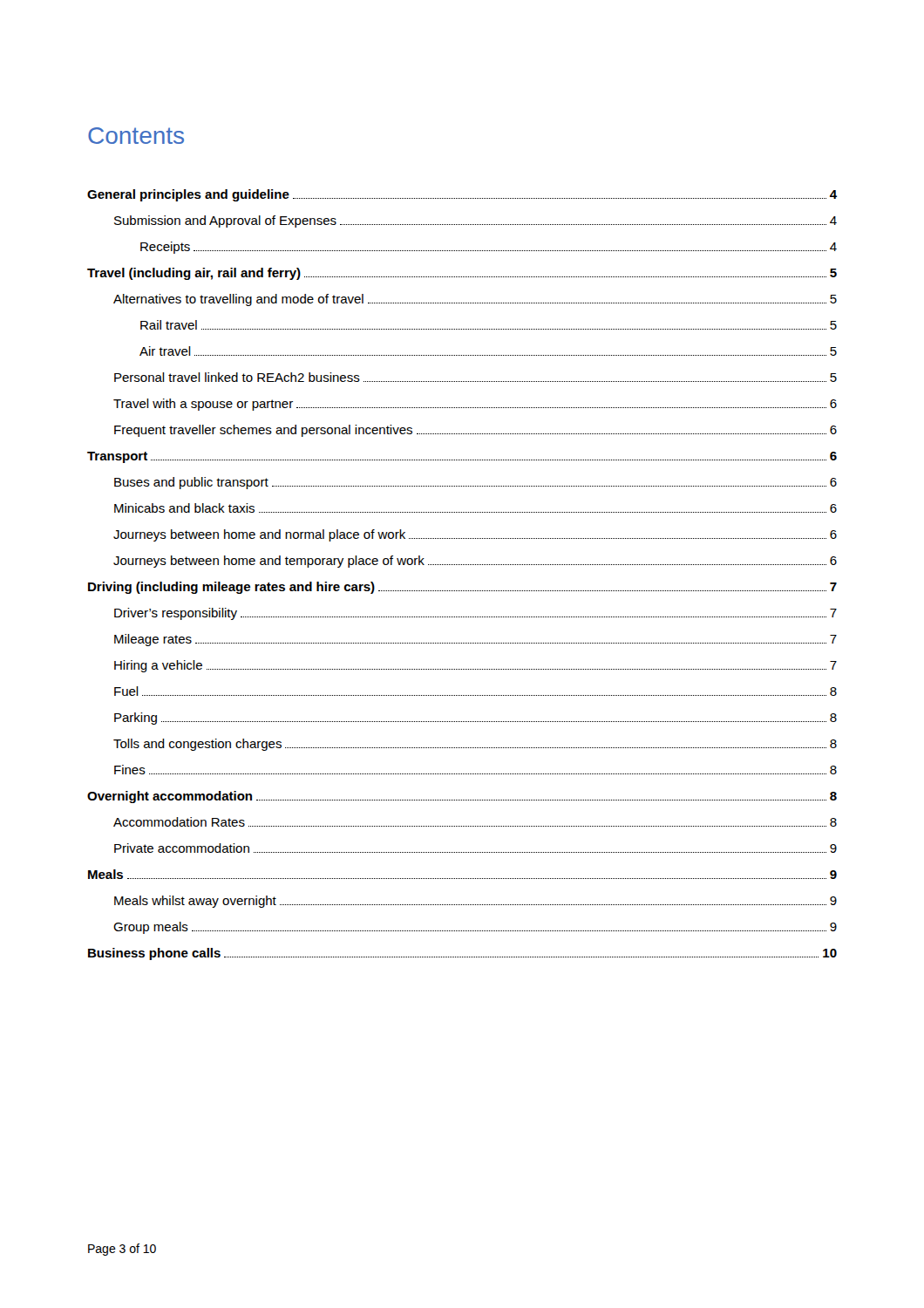Navigate to the region starting "Rail travel 5"

coord(488,325)
